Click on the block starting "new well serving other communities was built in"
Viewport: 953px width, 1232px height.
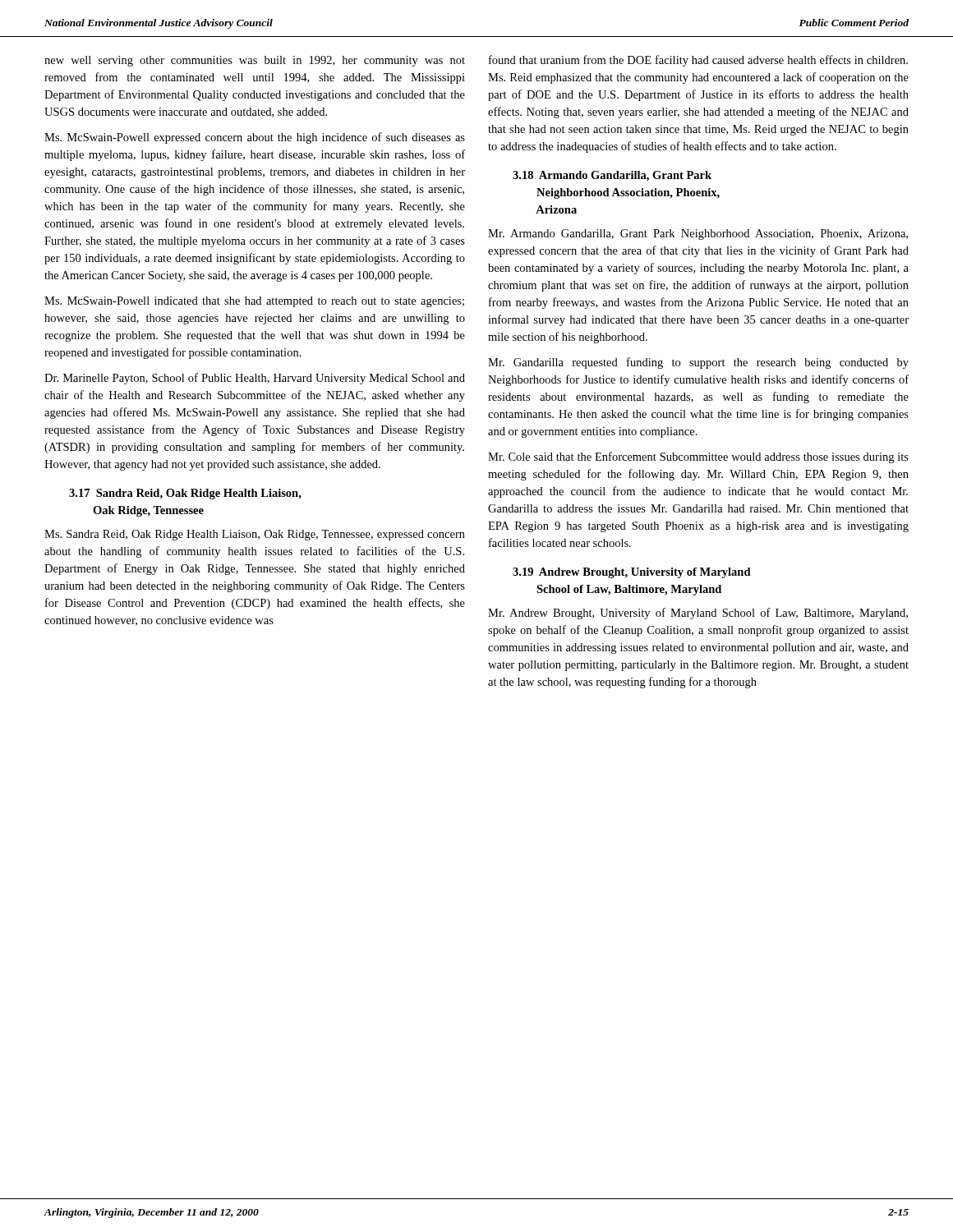pyautogui.click(x=255, y=86)
